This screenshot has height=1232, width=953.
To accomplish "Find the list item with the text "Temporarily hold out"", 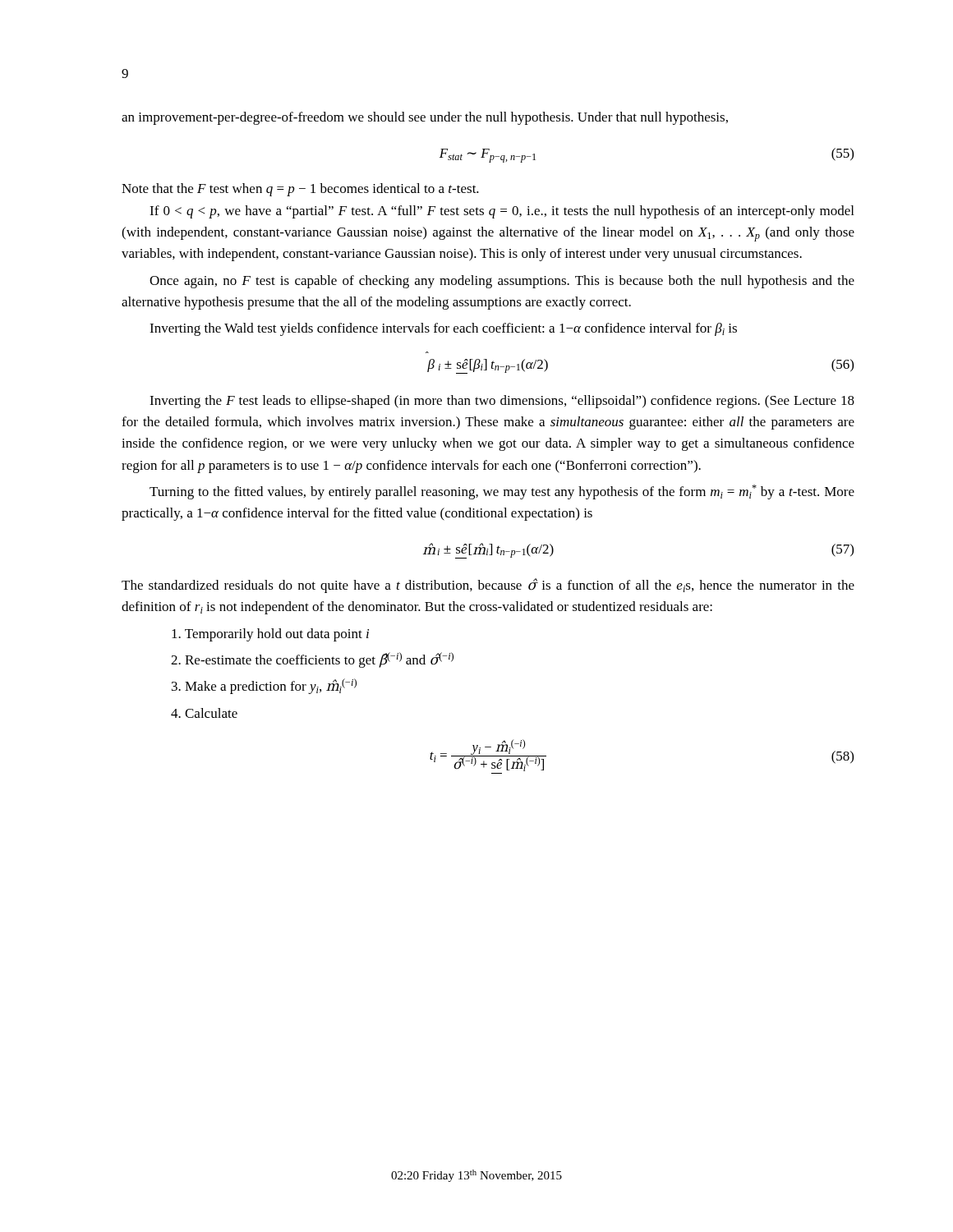I will click(270, 633).
